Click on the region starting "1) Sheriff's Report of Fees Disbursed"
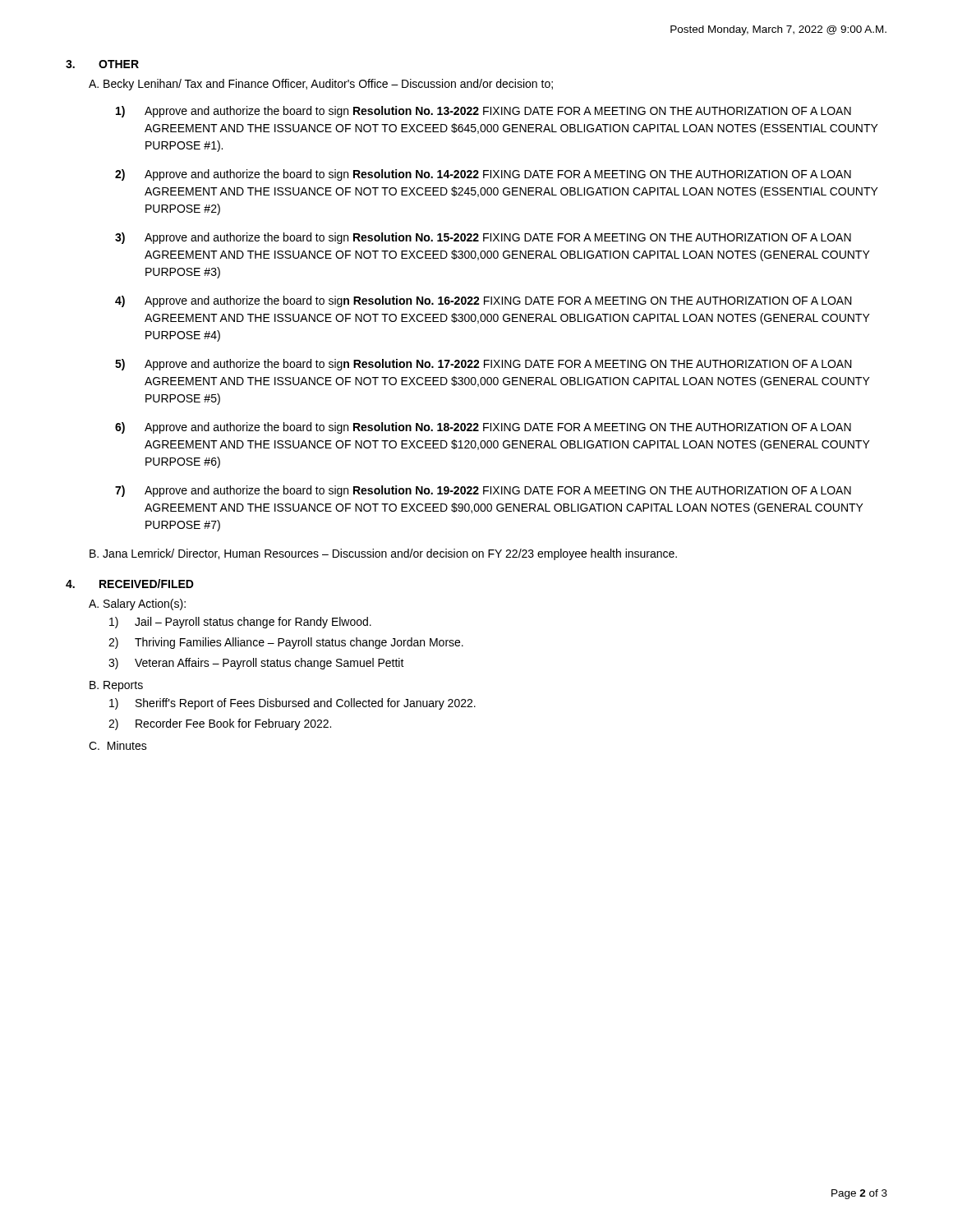Image resolution: width=953 pixels, height=1232 pixels. click(x=292, y=703)
